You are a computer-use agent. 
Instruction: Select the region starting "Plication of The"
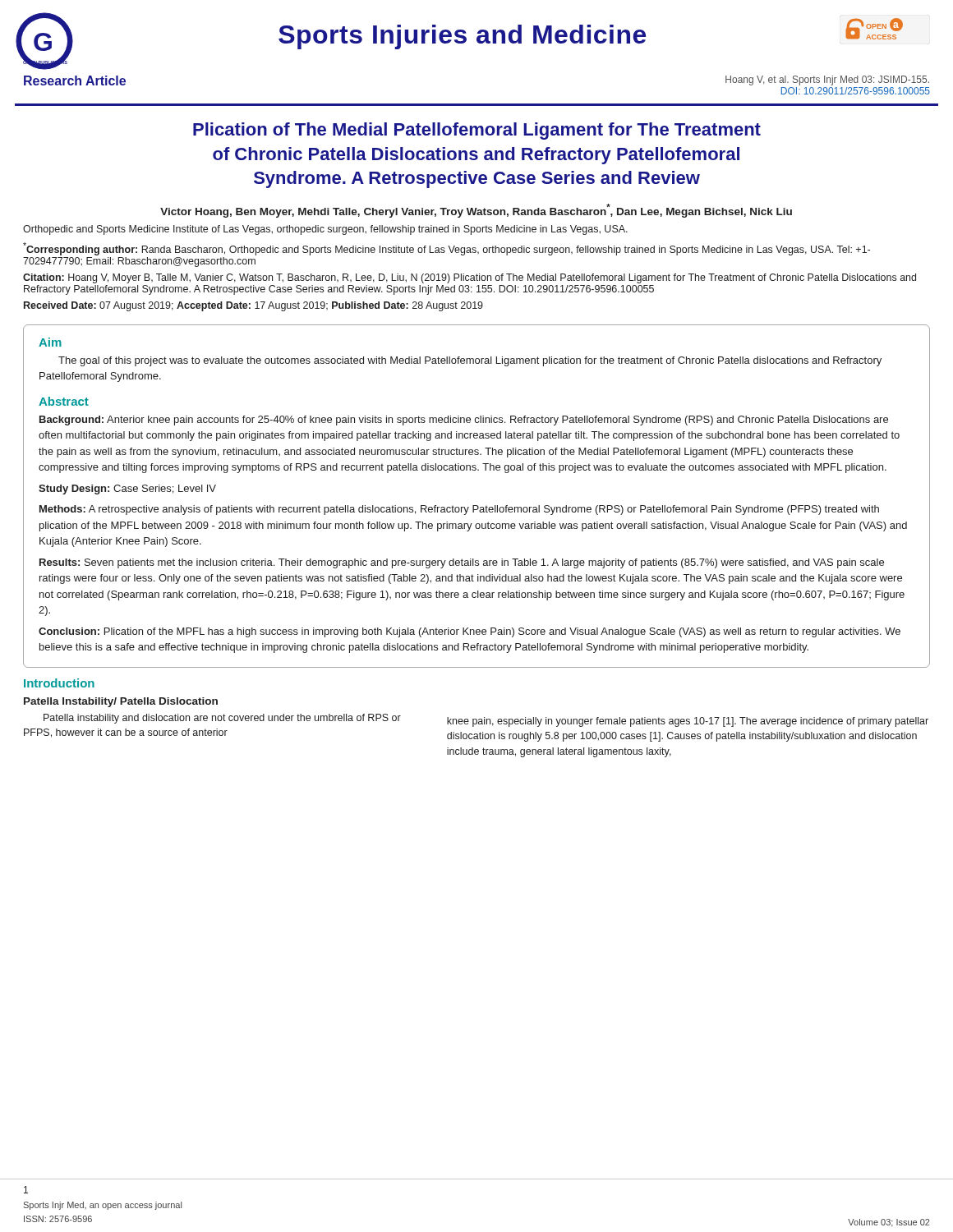point(476,154)
